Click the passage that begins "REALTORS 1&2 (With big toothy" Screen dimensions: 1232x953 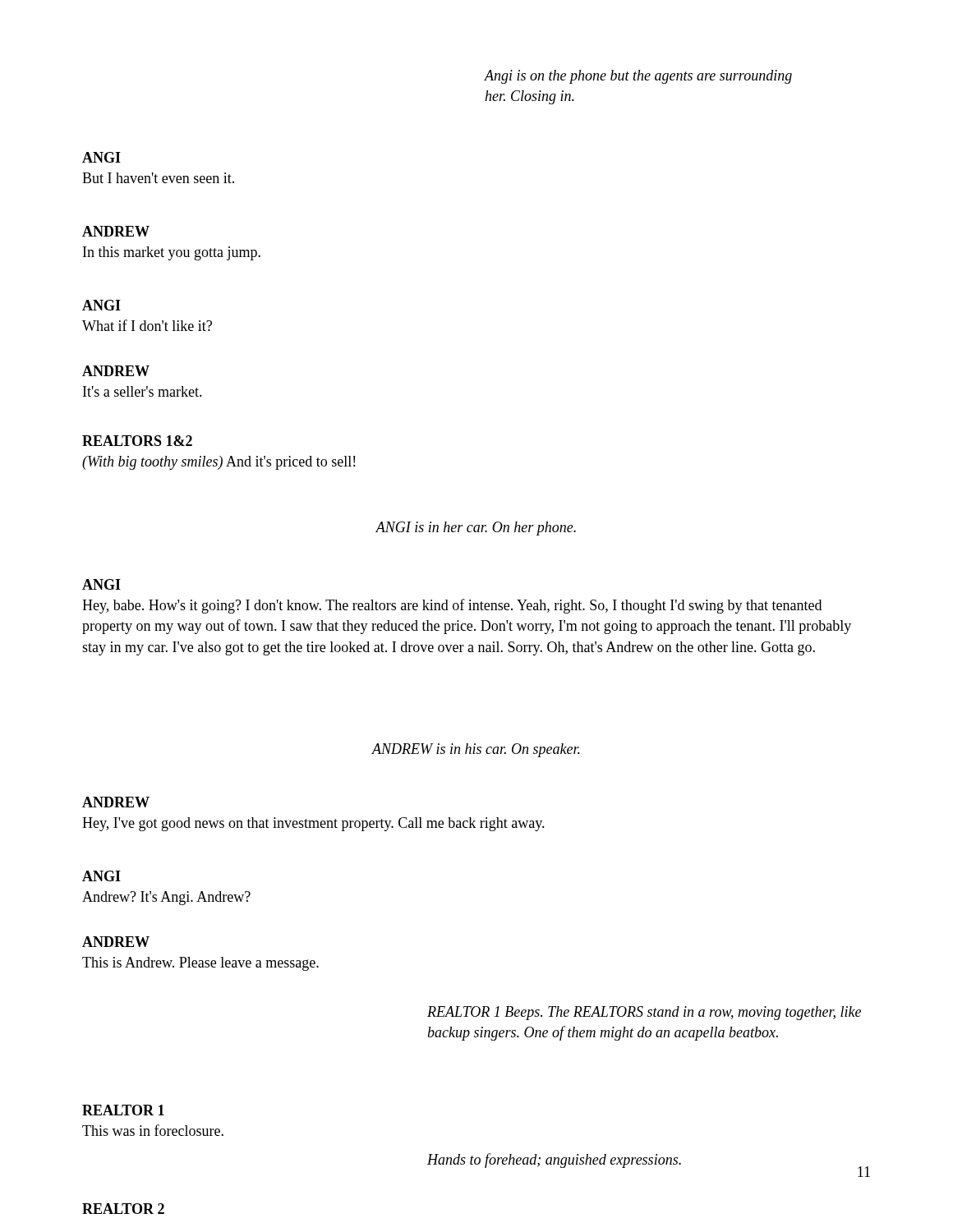pyautogui.click(x=312, y=452)
